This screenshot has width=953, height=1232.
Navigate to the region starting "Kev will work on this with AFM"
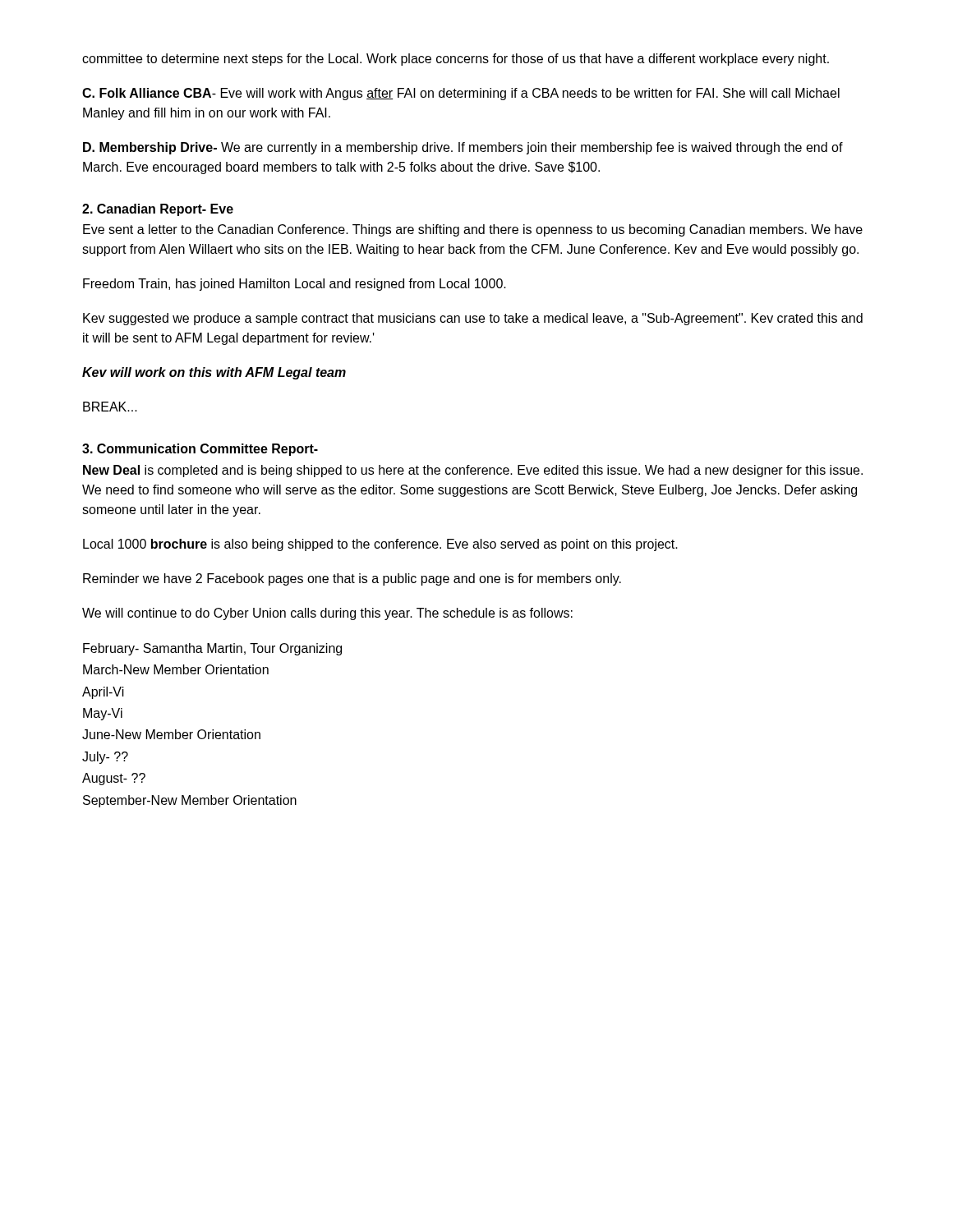pyautogui.click(x=214, y=373)
